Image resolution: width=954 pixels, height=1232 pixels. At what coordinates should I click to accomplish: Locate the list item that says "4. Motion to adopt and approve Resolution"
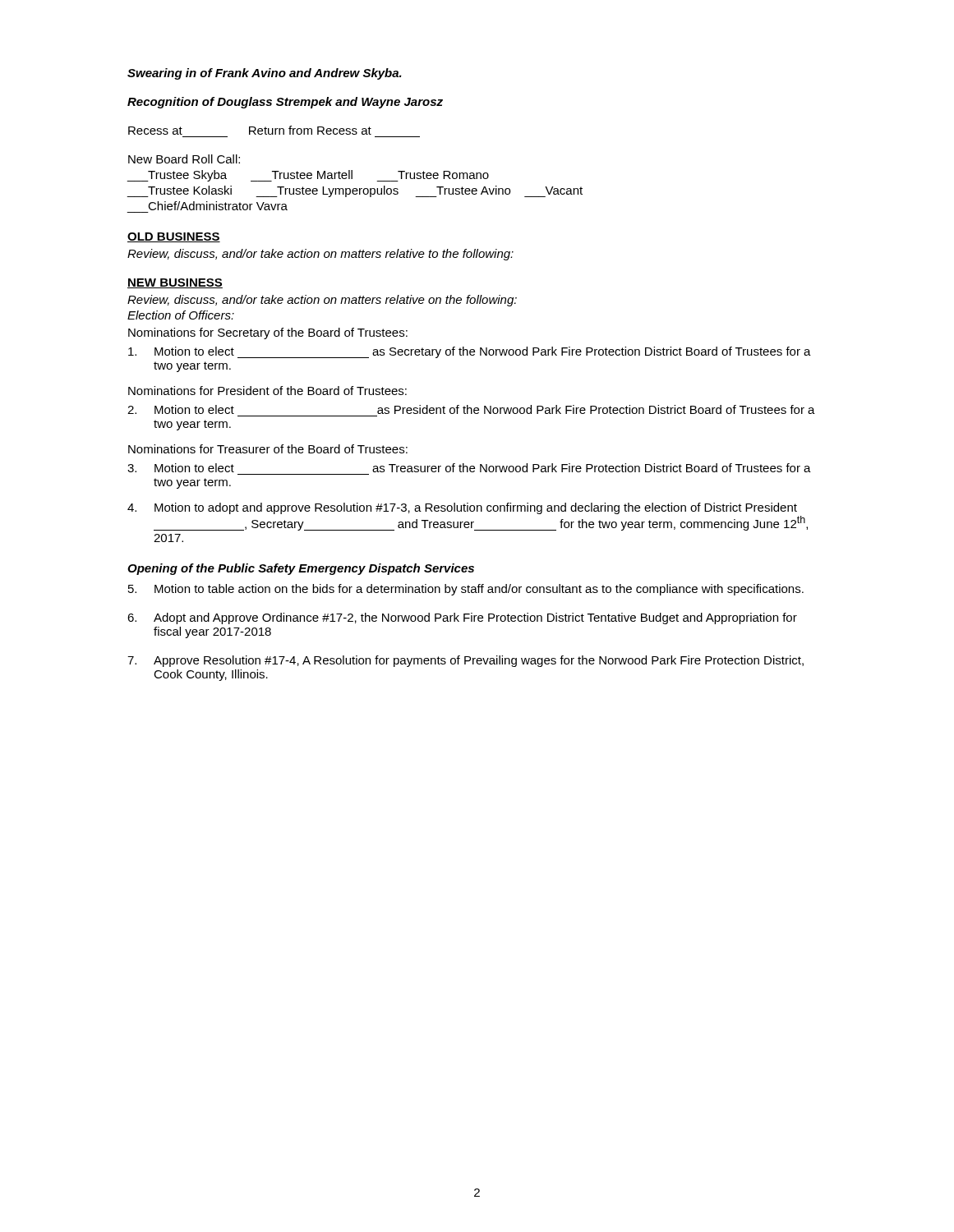[x=477, y=522]
